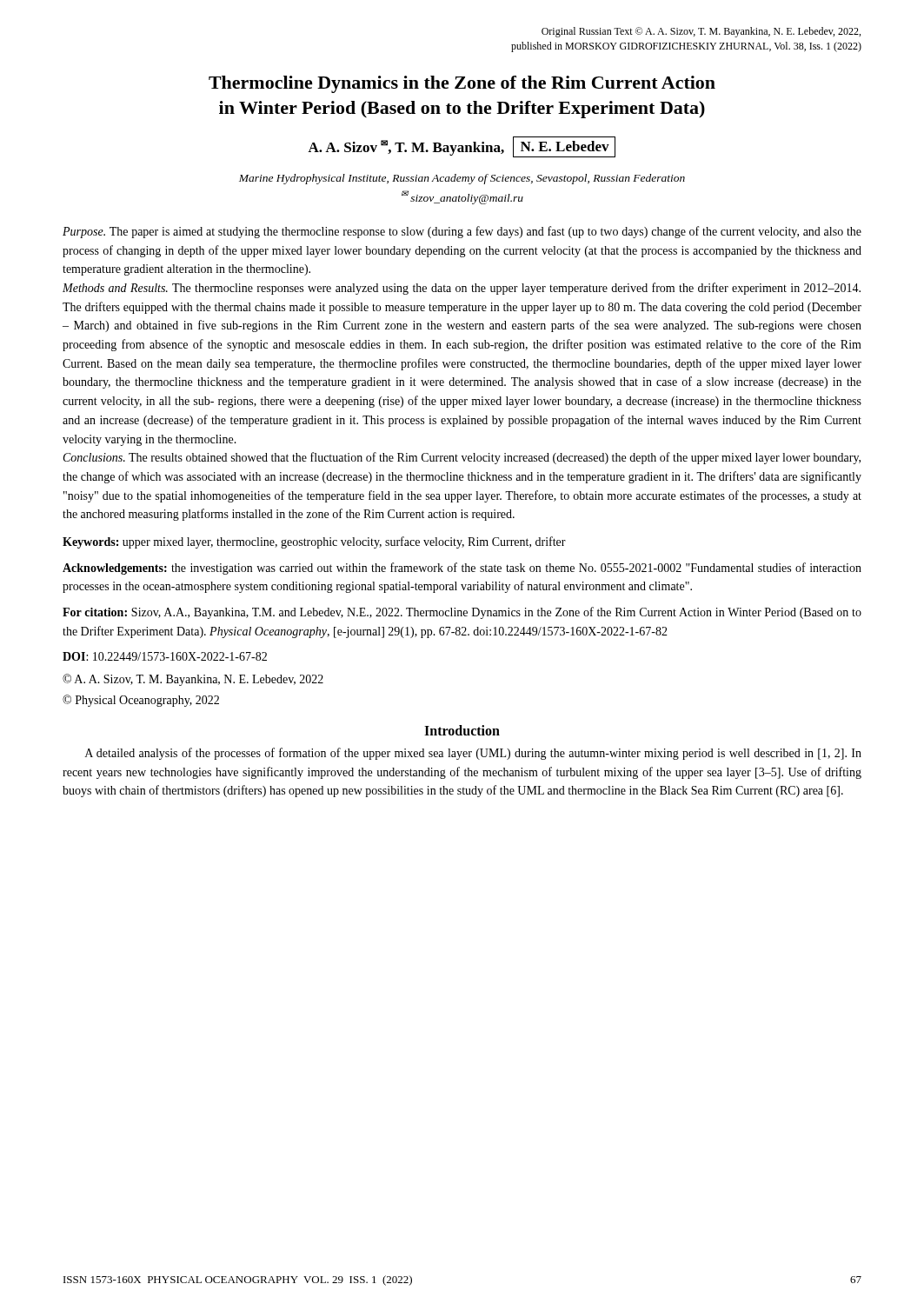Click the passage that begins "A detailed analysis of"
Screen dimensions: 1304x924
(462, 772)
